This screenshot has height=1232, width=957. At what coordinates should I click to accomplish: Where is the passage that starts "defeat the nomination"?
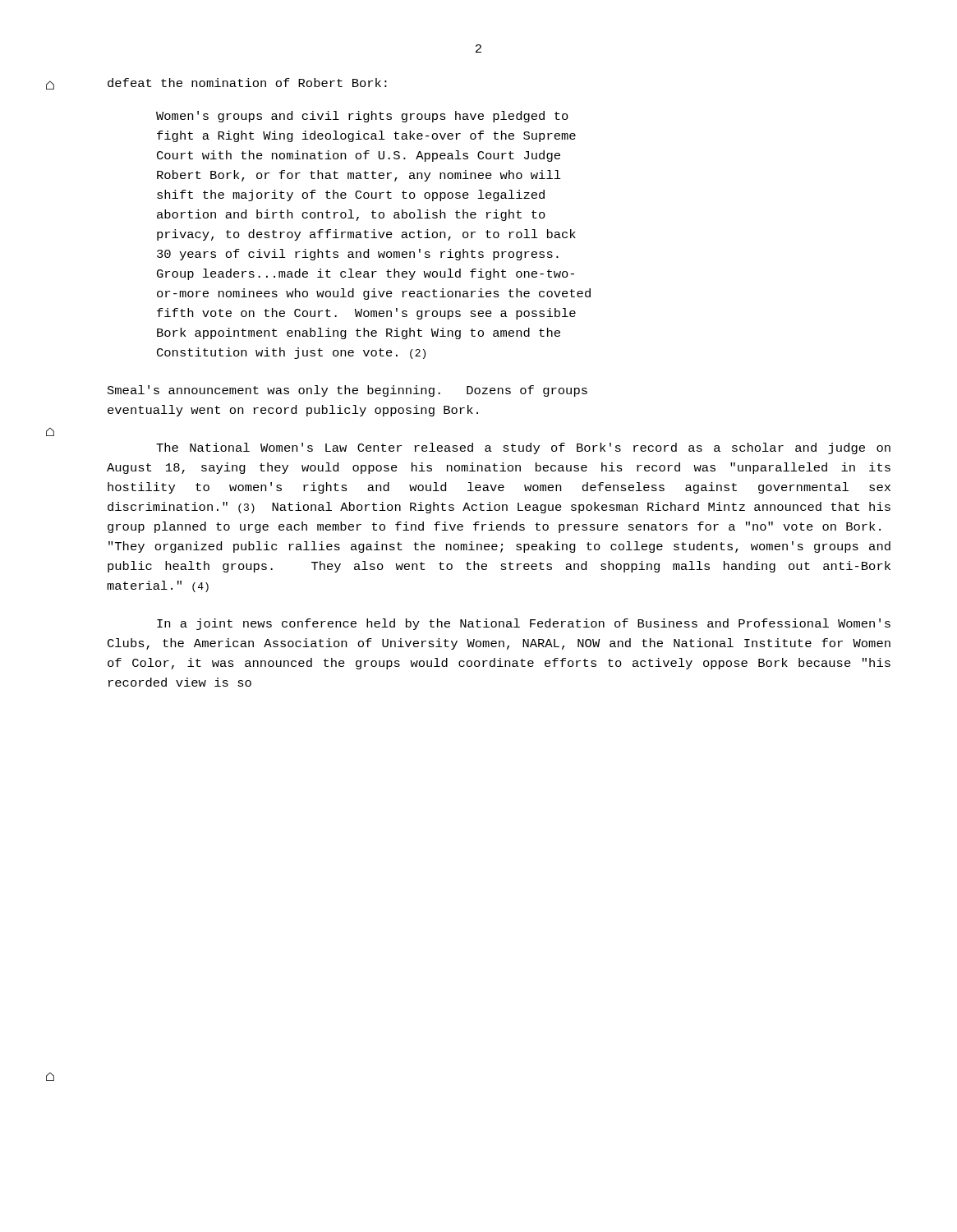248,84
